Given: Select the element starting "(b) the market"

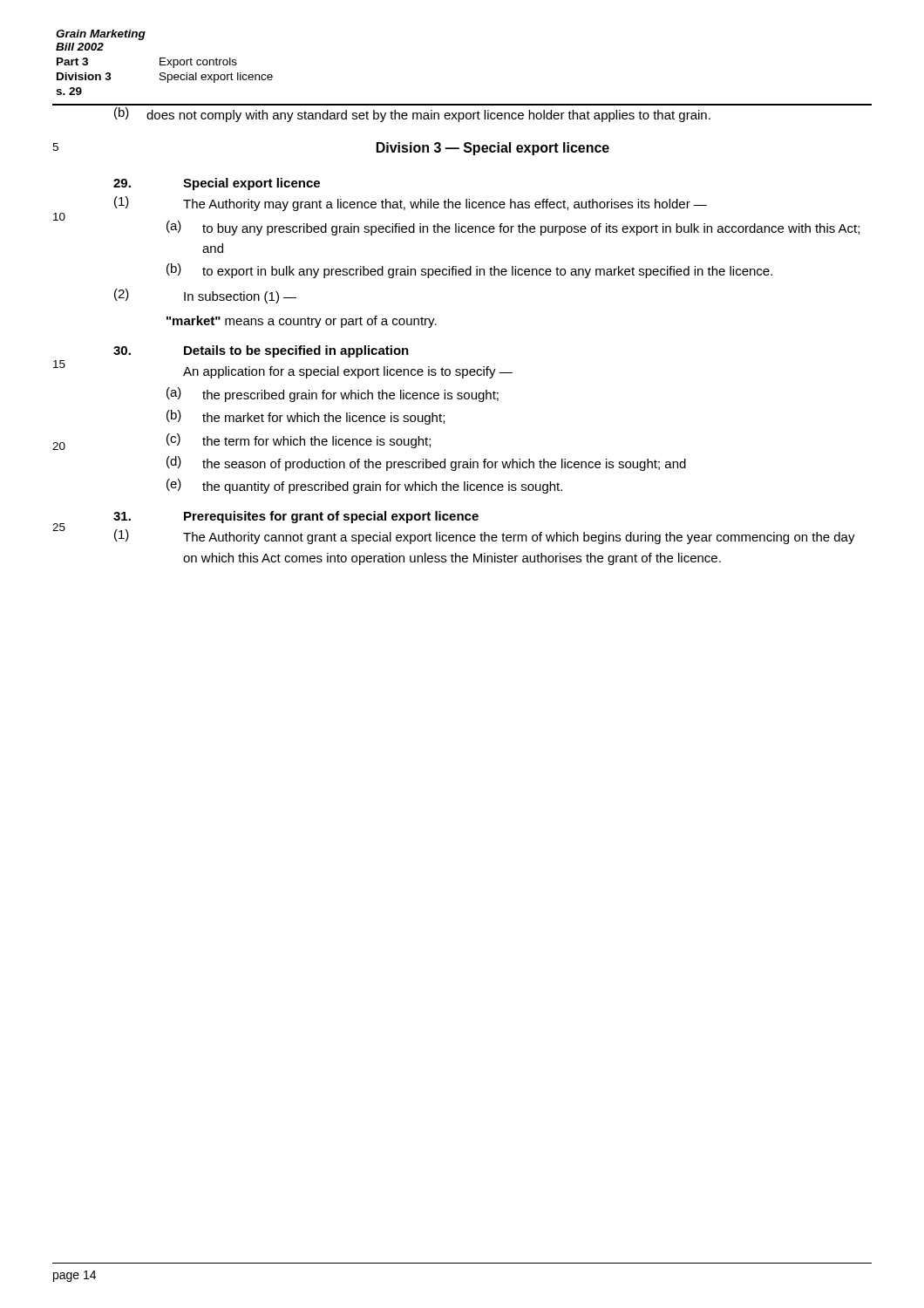Looking at the screenshot, I should click(x=306, y=417).
